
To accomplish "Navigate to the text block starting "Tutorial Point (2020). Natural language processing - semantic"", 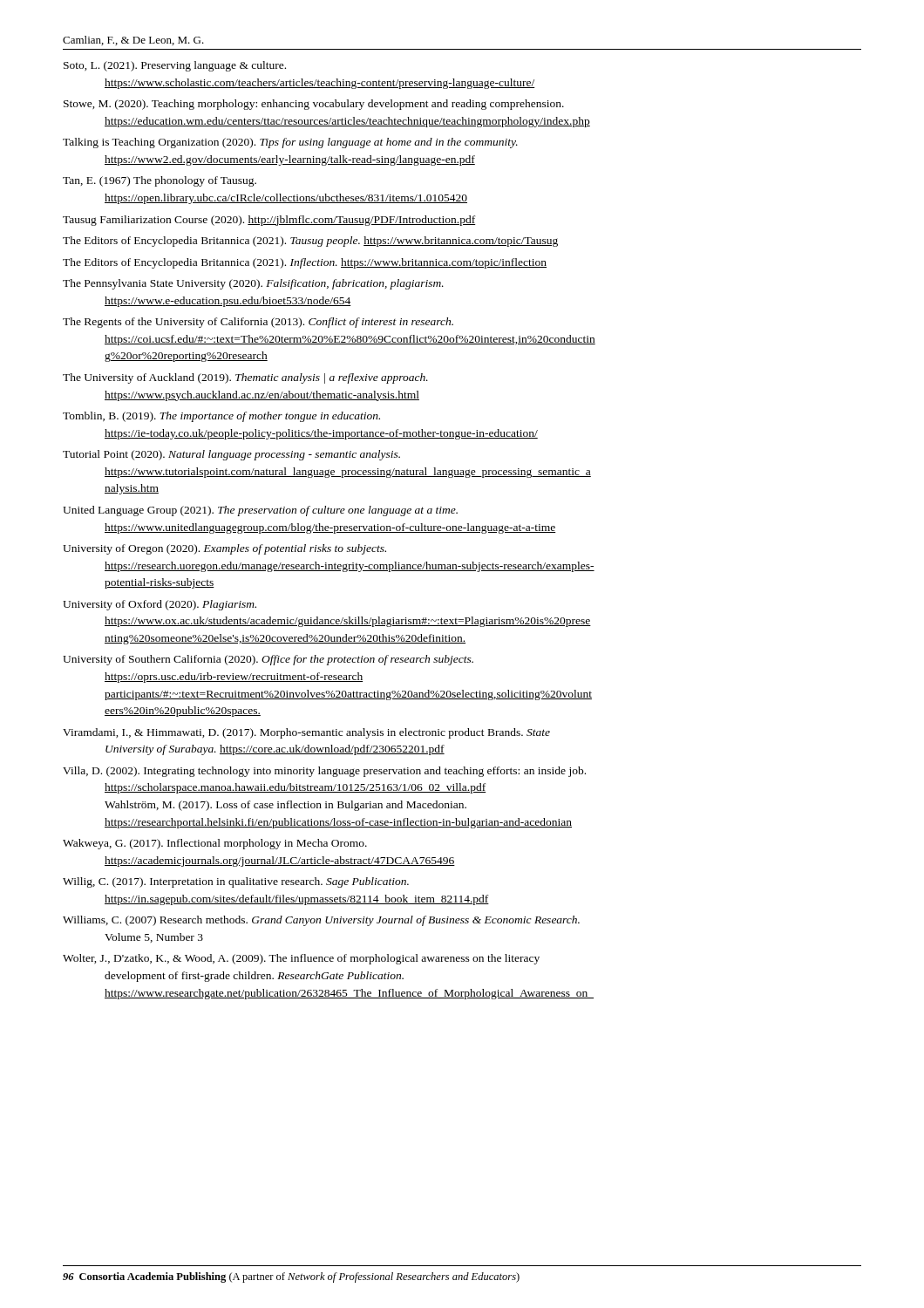I will pyautogui.click(x=462, y=472).
